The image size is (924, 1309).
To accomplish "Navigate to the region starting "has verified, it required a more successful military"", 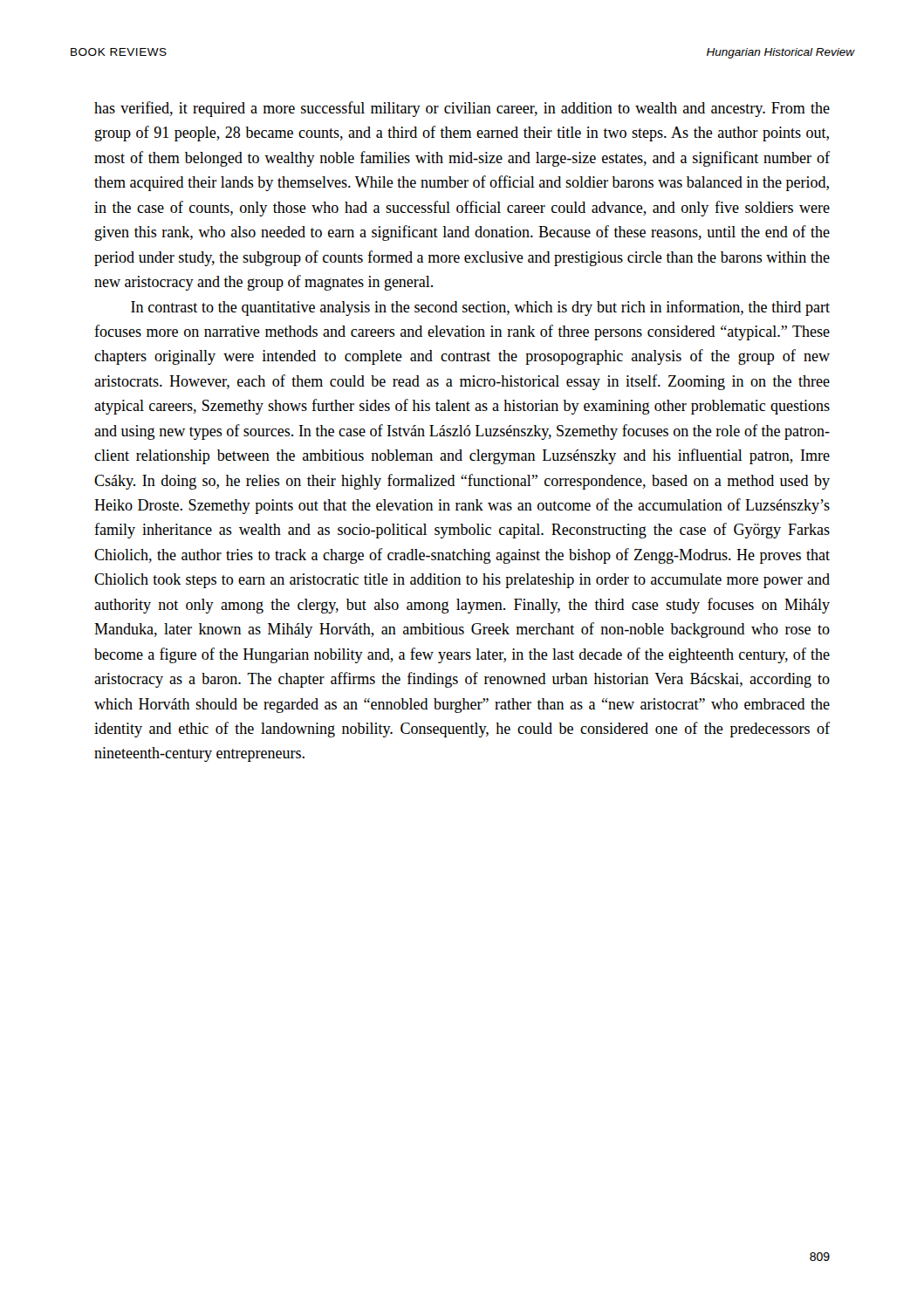I will (x=462, y=431).
